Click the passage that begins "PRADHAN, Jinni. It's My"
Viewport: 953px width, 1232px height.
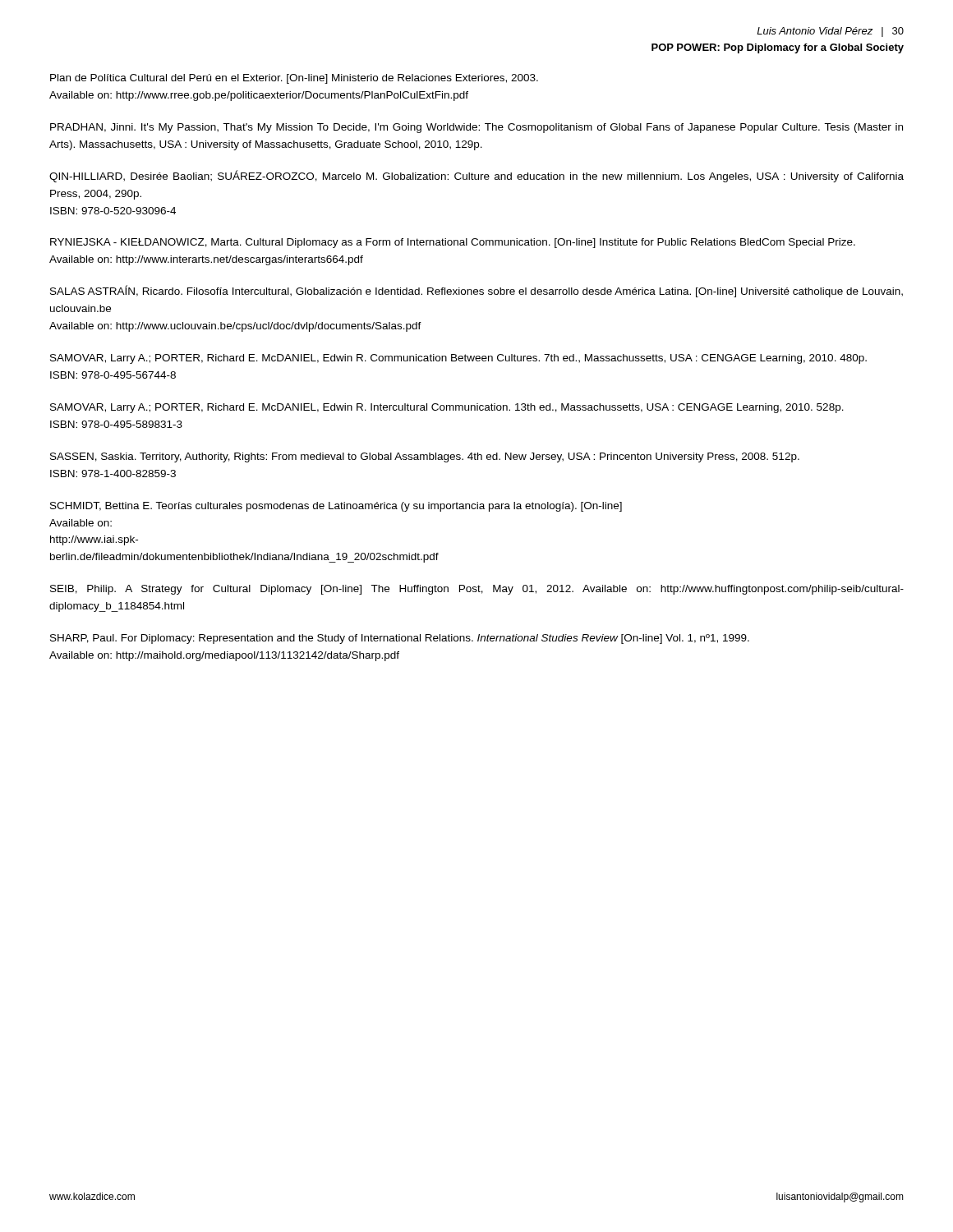click(x=476, y=135)
